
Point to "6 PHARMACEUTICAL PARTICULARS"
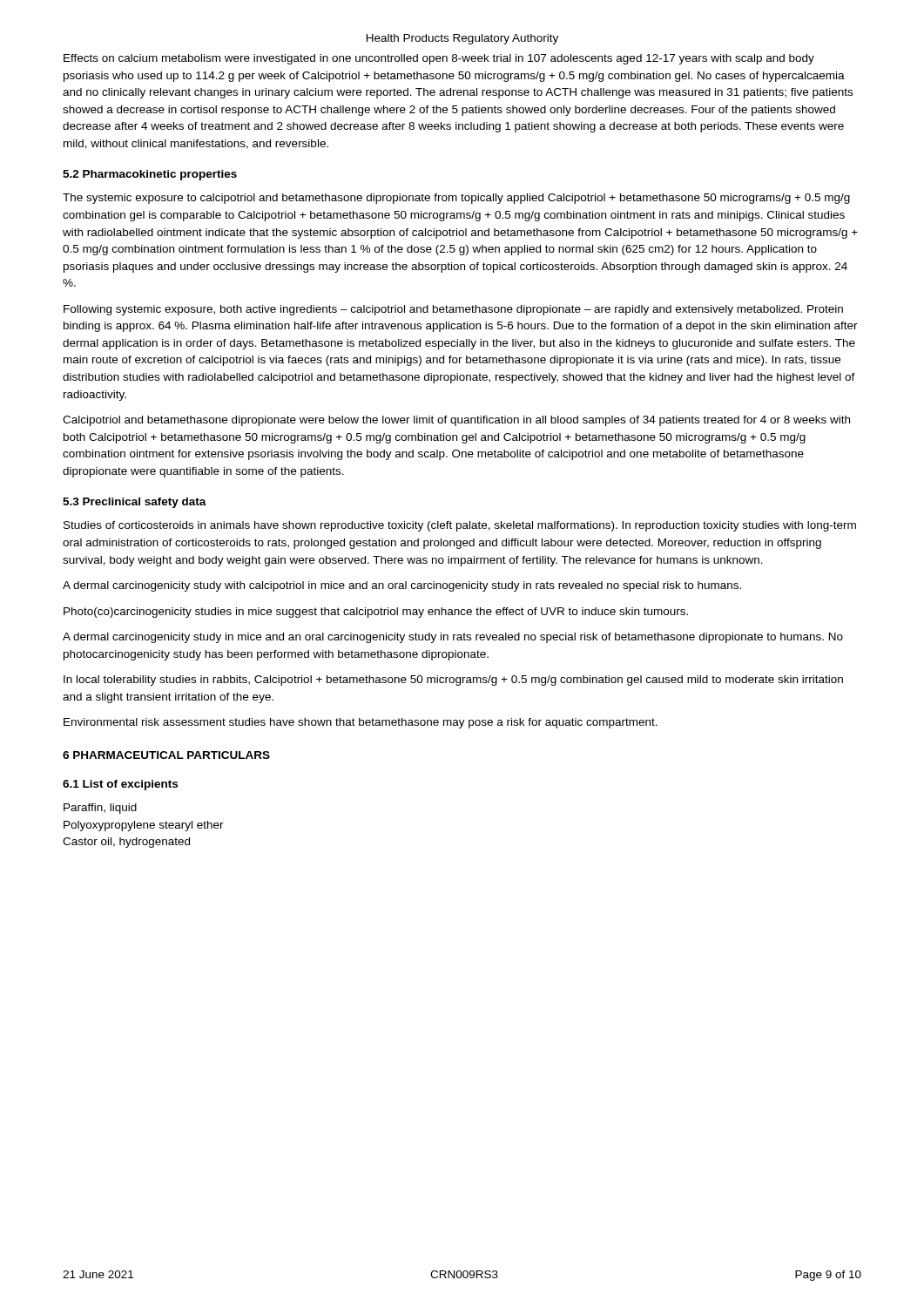(x=166, y=755)
